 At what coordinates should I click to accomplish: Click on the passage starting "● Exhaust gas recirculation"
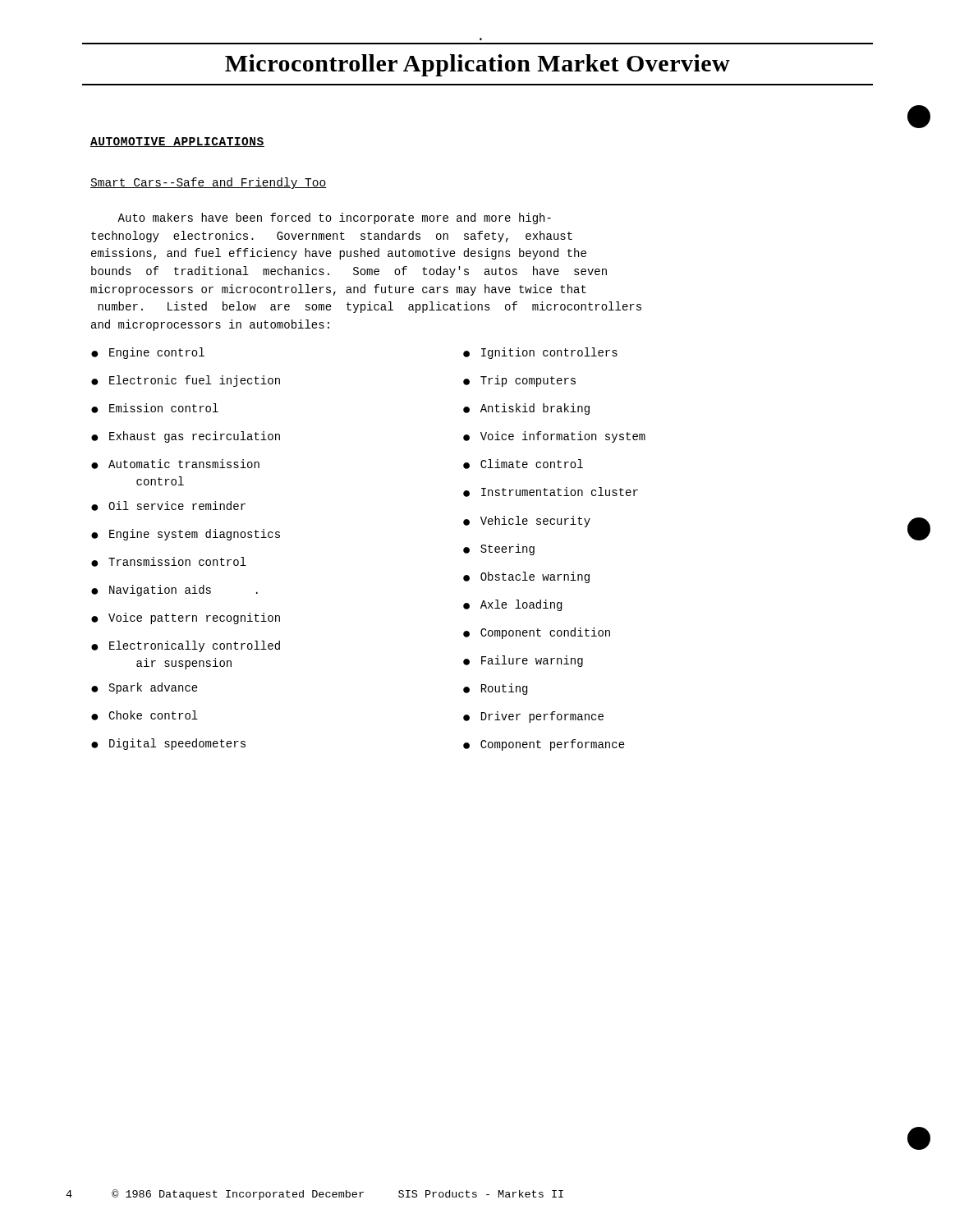pos(276,439)
